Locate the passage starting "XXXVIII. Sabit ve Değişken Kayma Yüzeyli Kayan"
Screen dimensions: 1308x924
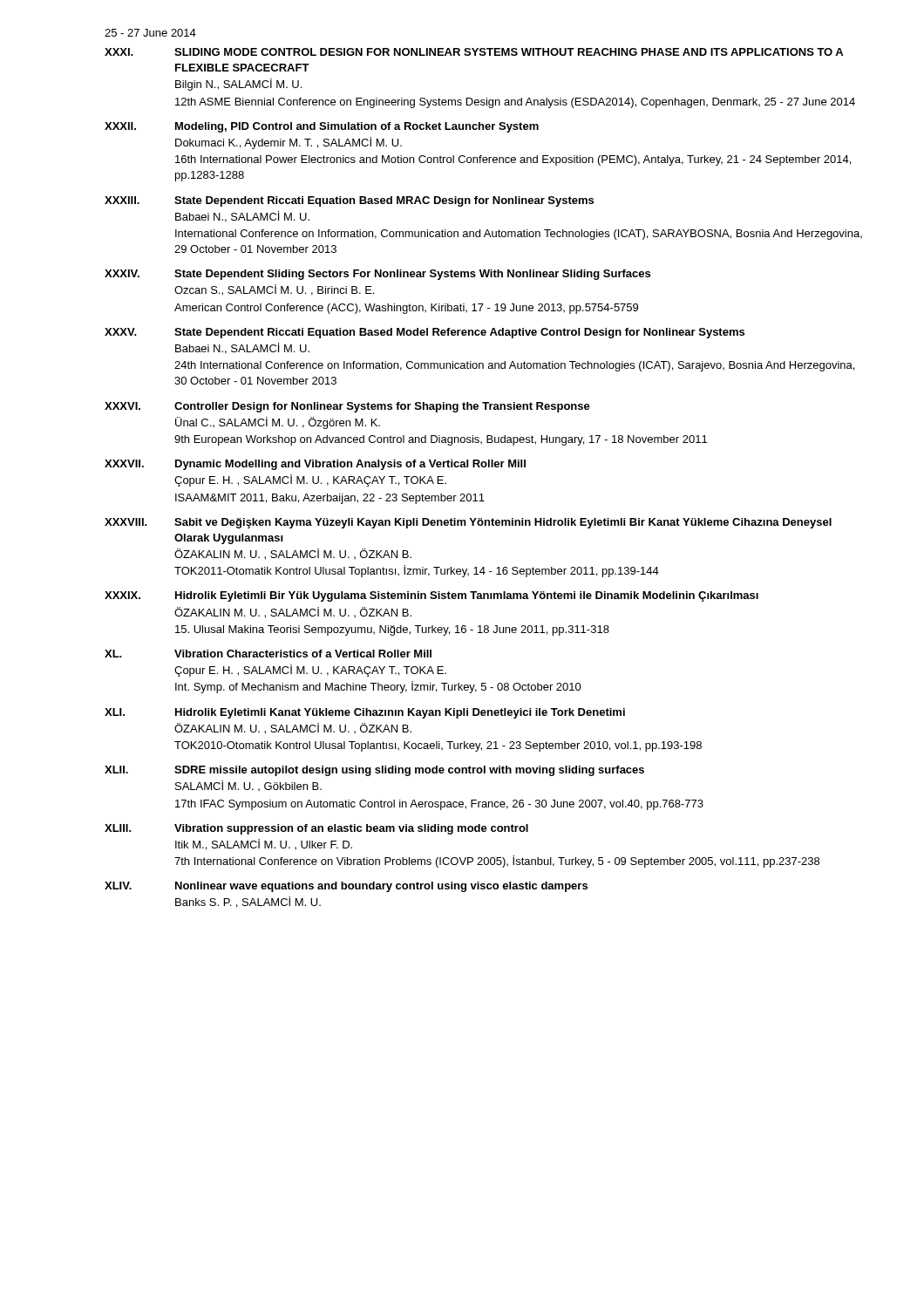pyautogui.click(x=468, y=523)
